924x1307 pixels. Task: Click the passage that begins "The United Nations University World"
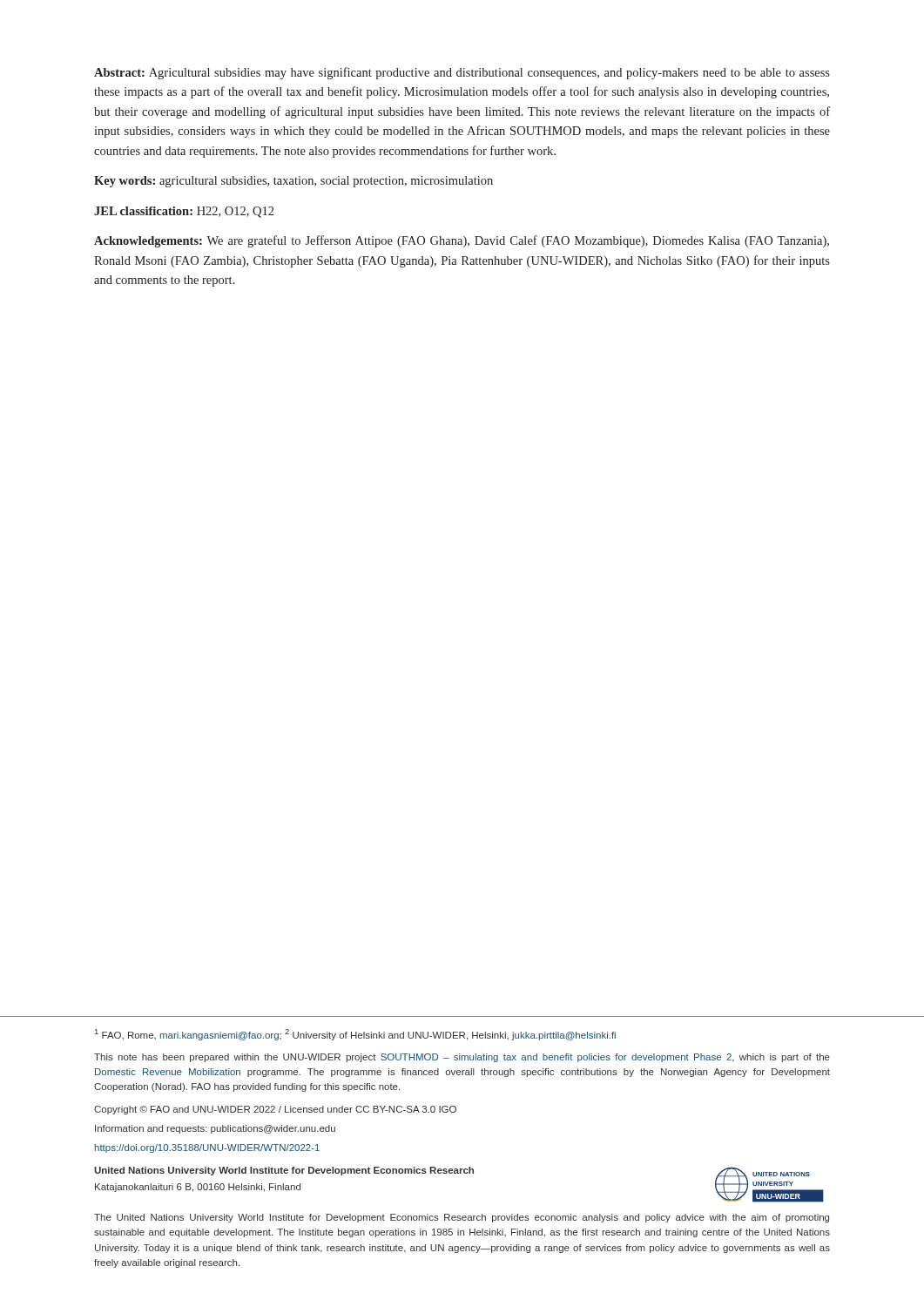462,1240
